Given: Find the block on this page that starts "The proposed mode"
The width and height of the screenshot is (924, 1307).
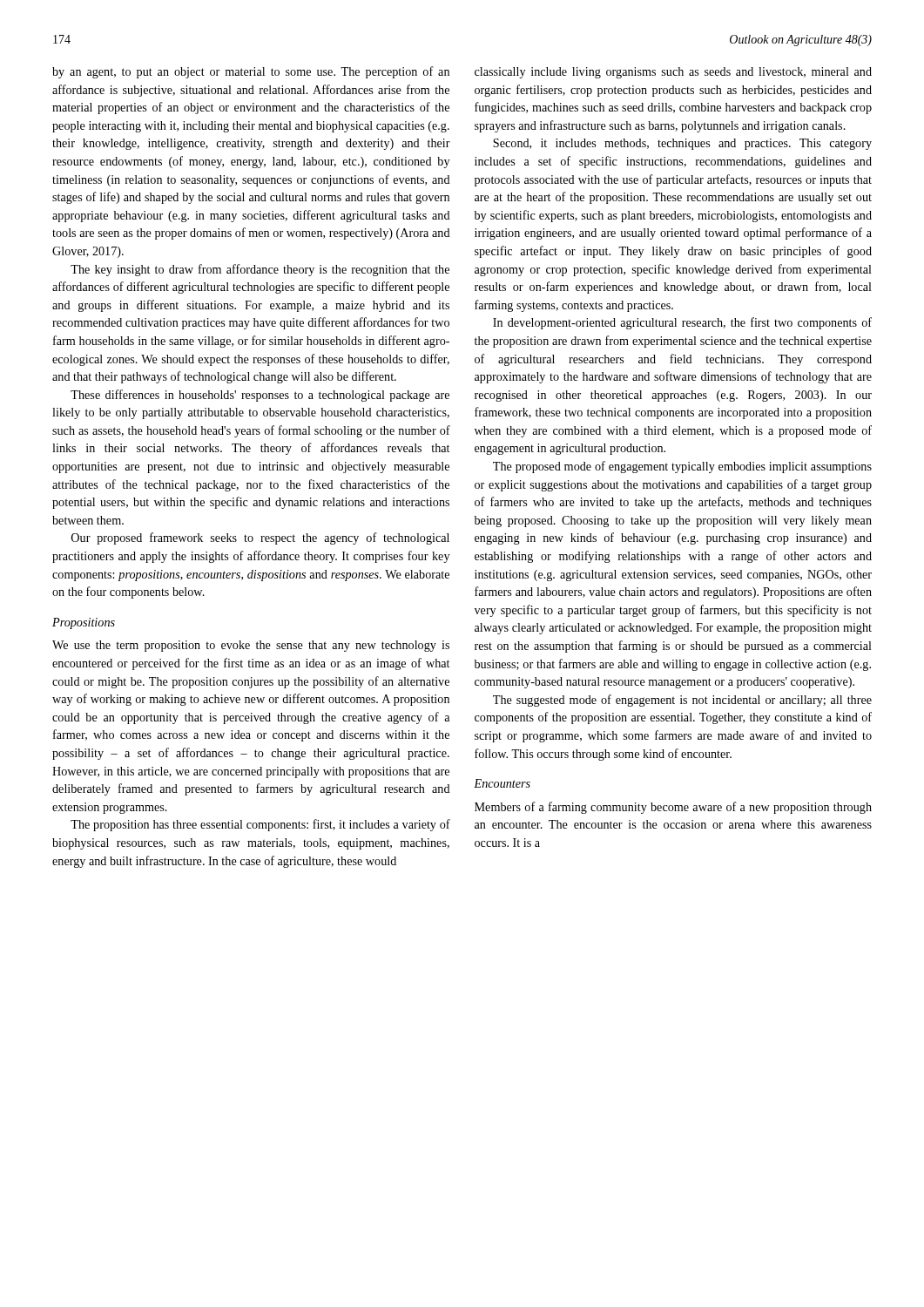Looking at the screenshot, I should [x=673, y=574].
